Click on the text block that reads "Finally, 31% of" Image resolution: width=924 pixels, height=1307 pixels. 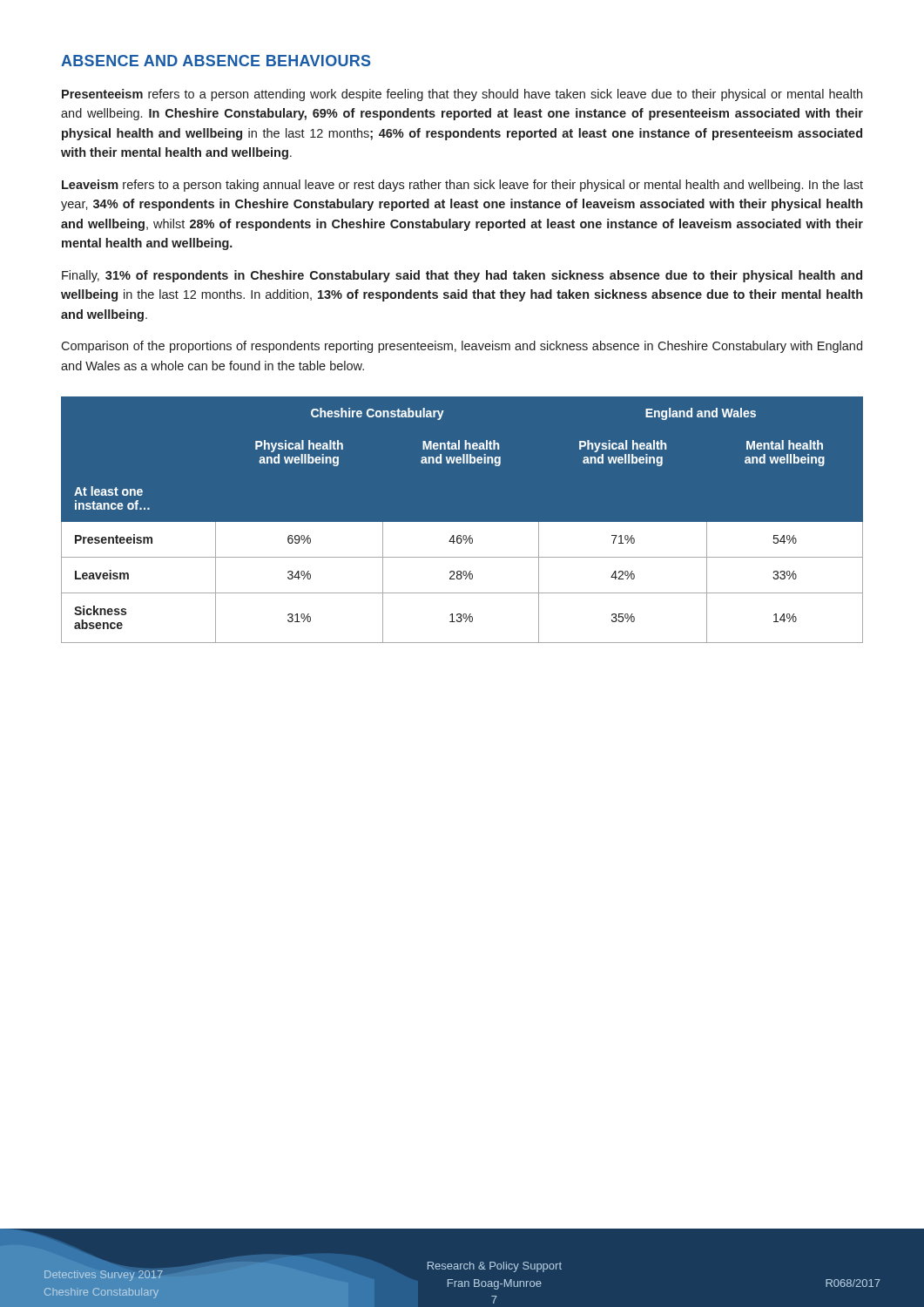(x=462, y=295)
